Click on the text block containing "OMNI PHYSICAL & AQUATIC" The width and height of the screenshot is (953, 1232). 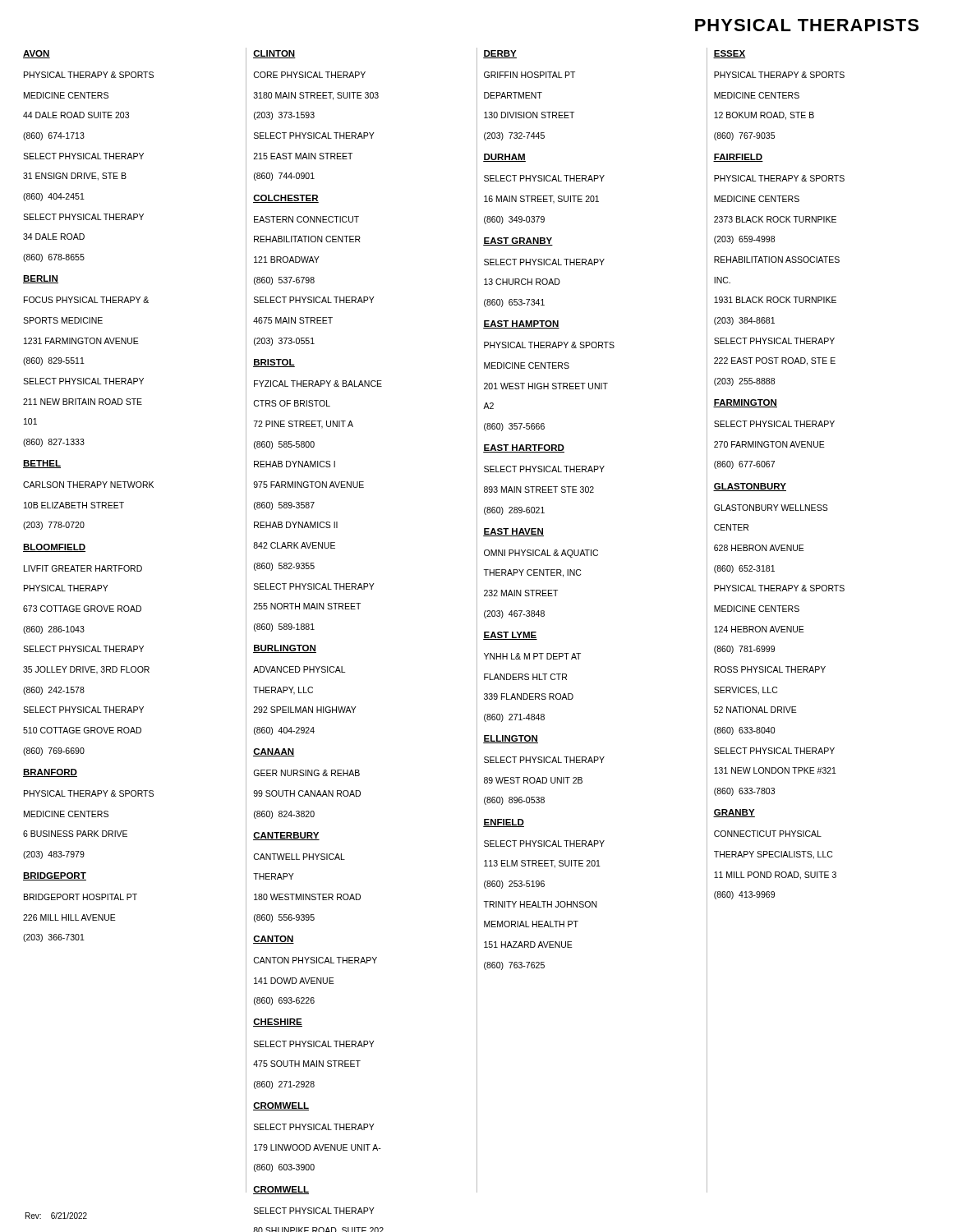point(541,554)
